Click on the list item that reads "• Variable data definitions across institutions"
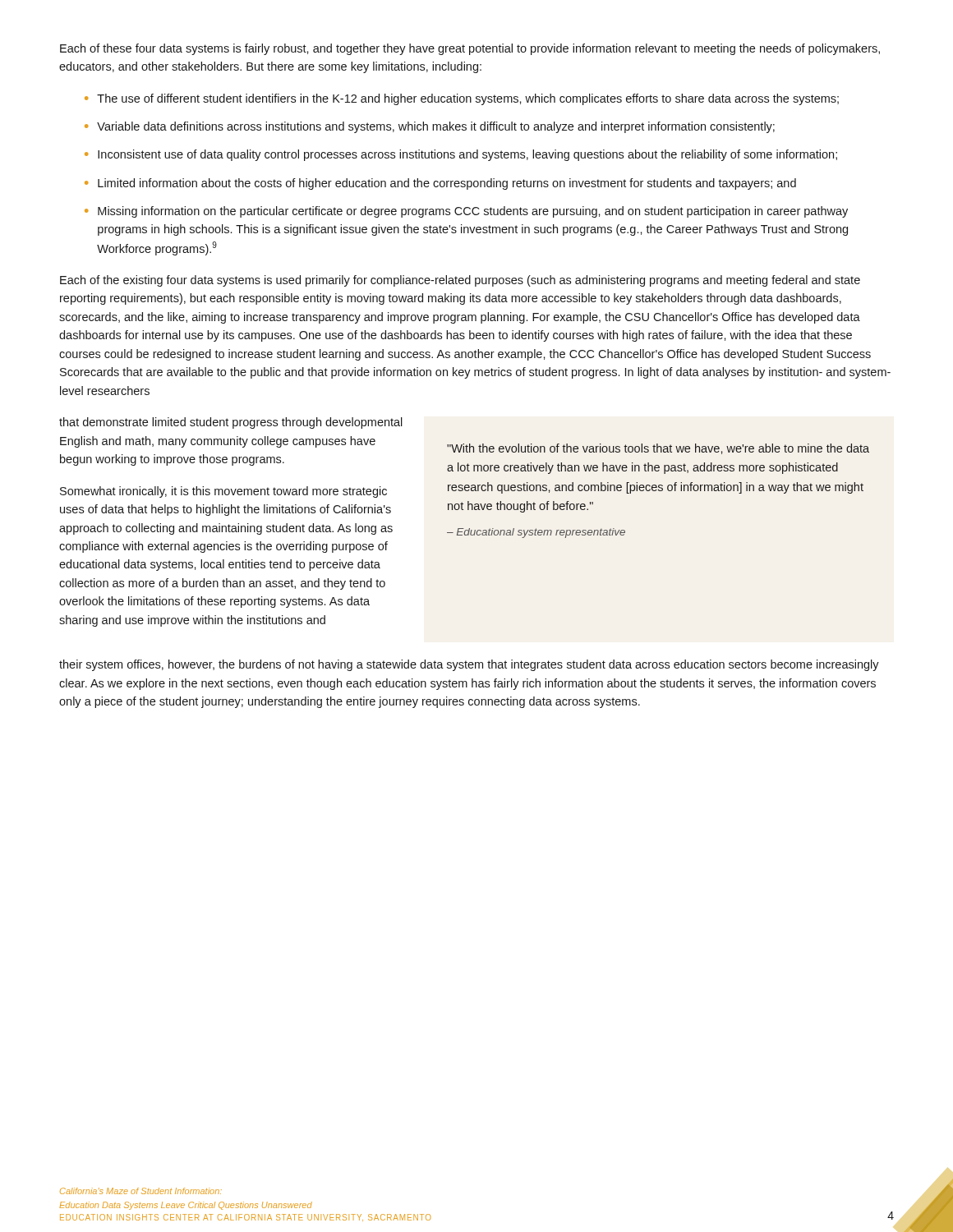 point(489,127)
